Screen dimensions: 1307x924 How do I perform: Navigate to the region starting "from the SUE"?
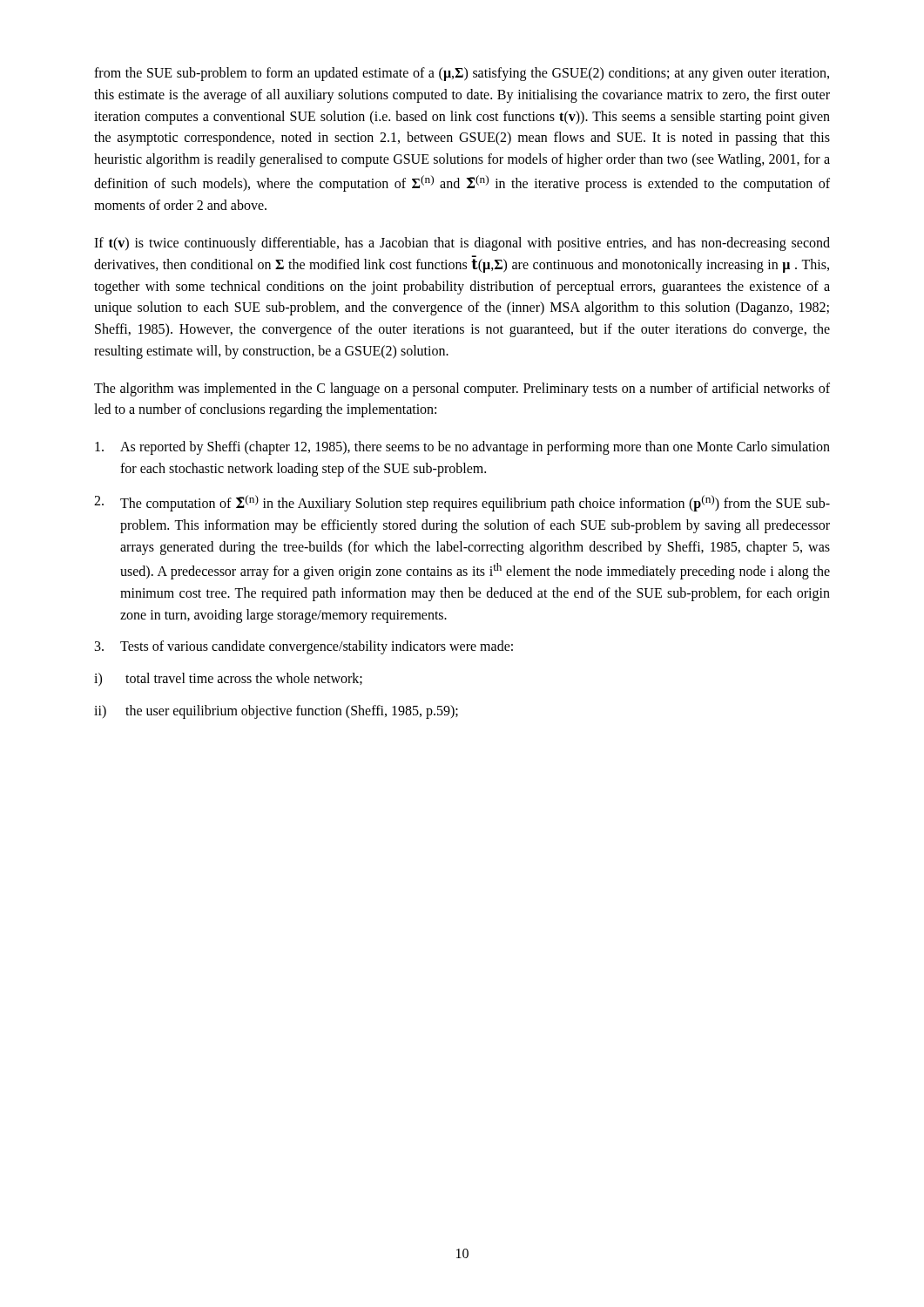(462, 140)
